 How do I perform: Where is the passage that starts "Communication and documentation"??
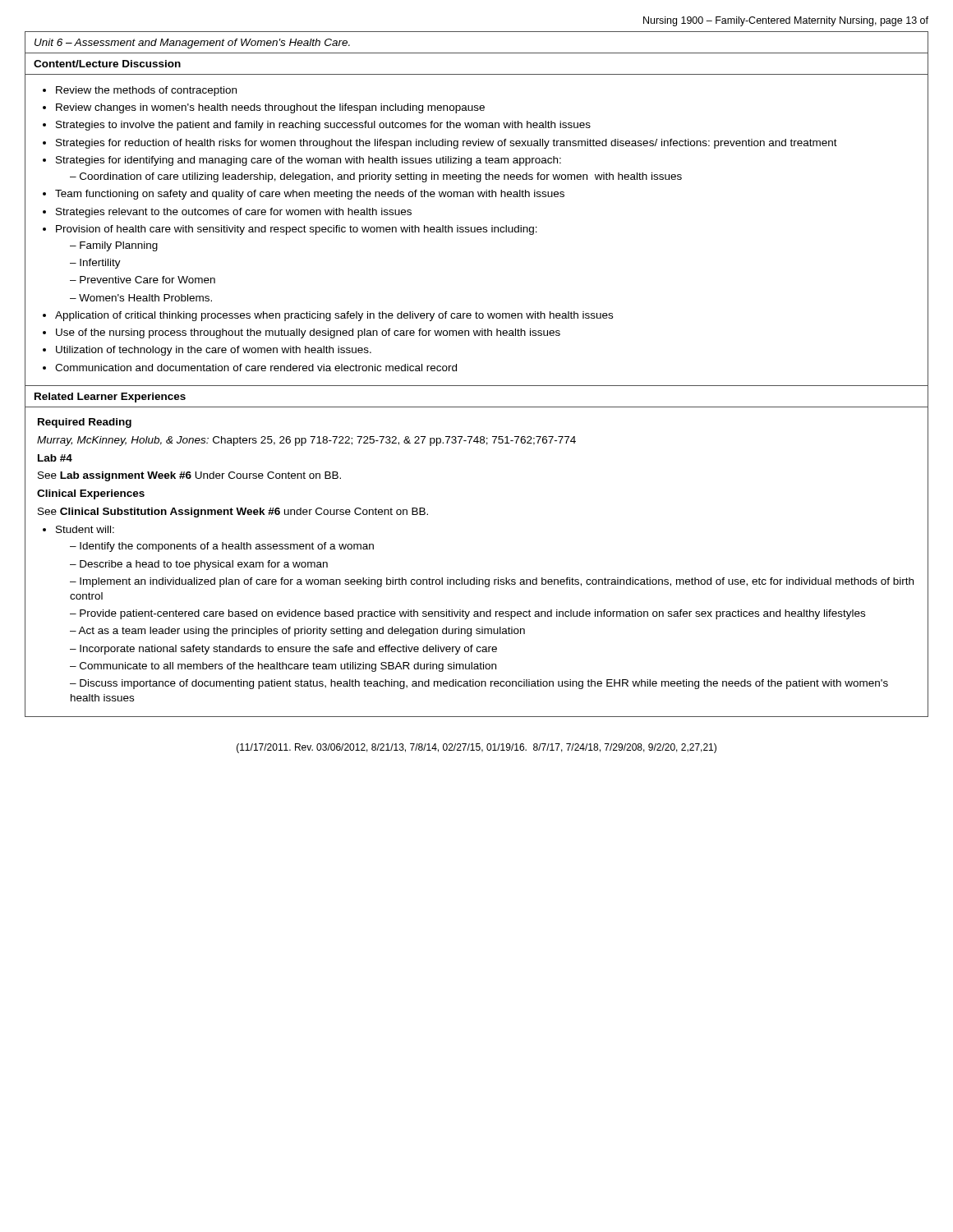pos(256,367)
